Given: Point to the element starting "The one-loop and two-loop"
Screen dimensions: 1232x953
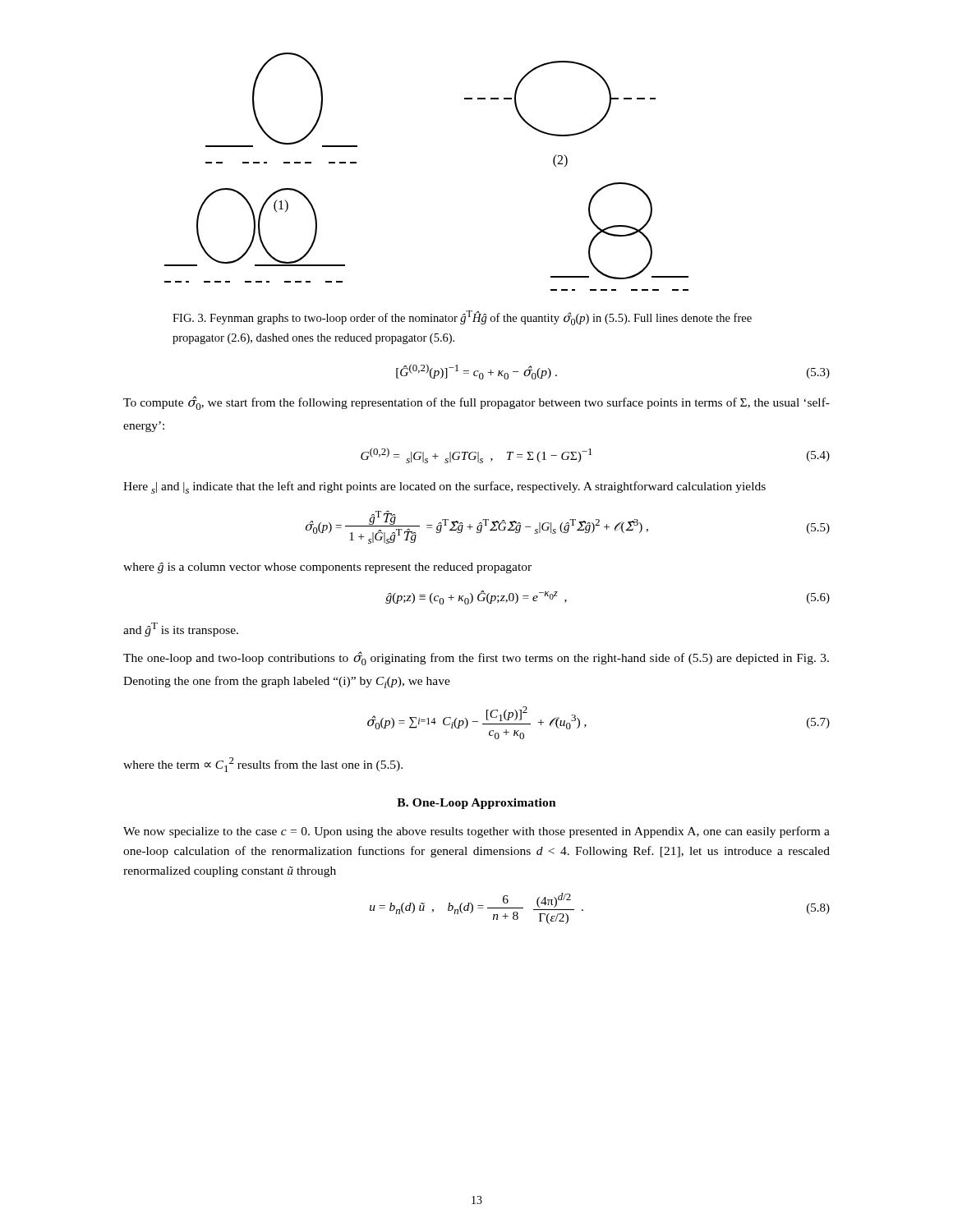Looking at the screenshot, I should point(476,671).
